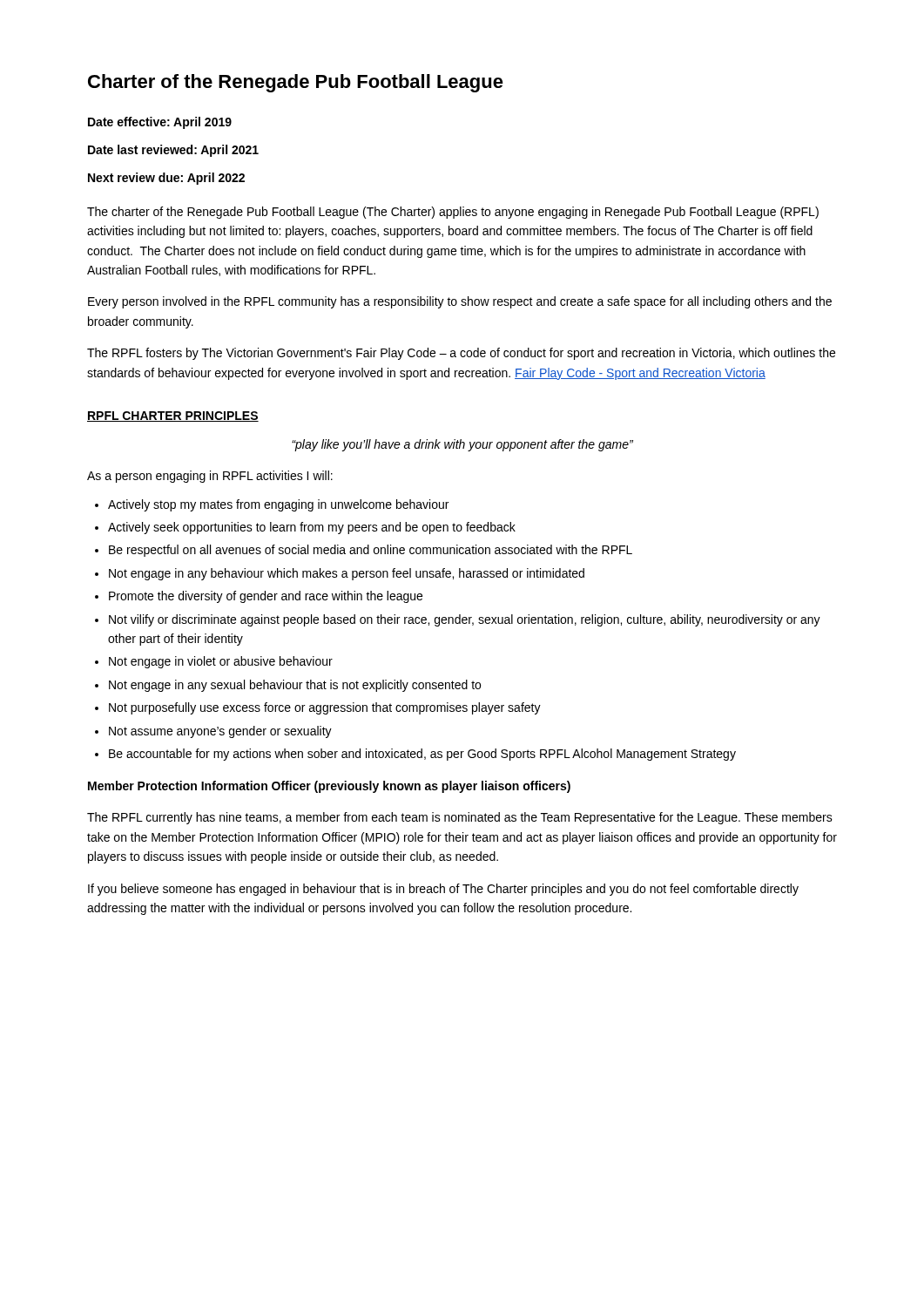Select the region starting "Not engage in violet or"
This screenshot has width=924, height=1307.
pyautogui.click(x=221, y=662)
